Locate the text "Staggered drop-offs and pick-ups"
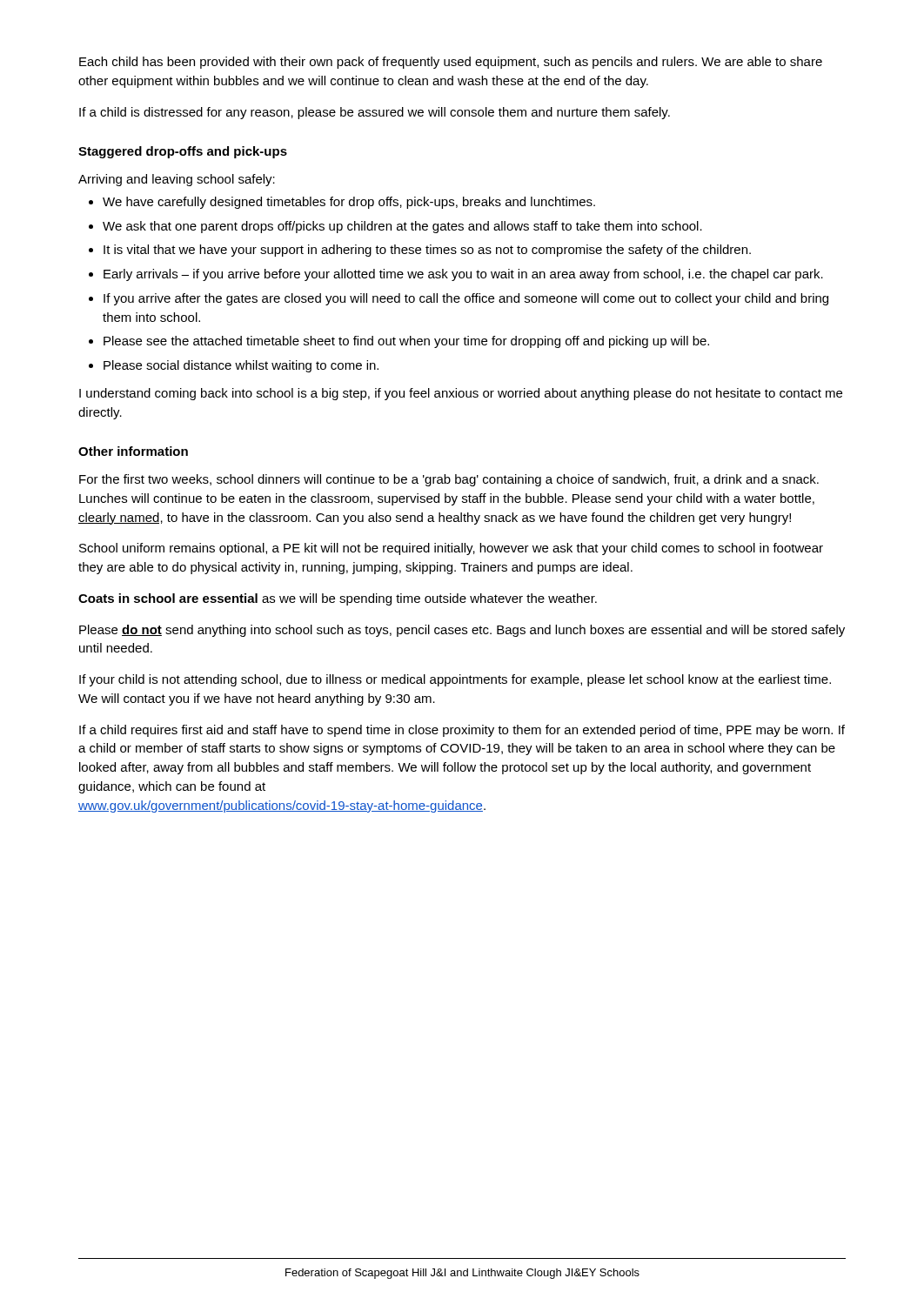 183,151
